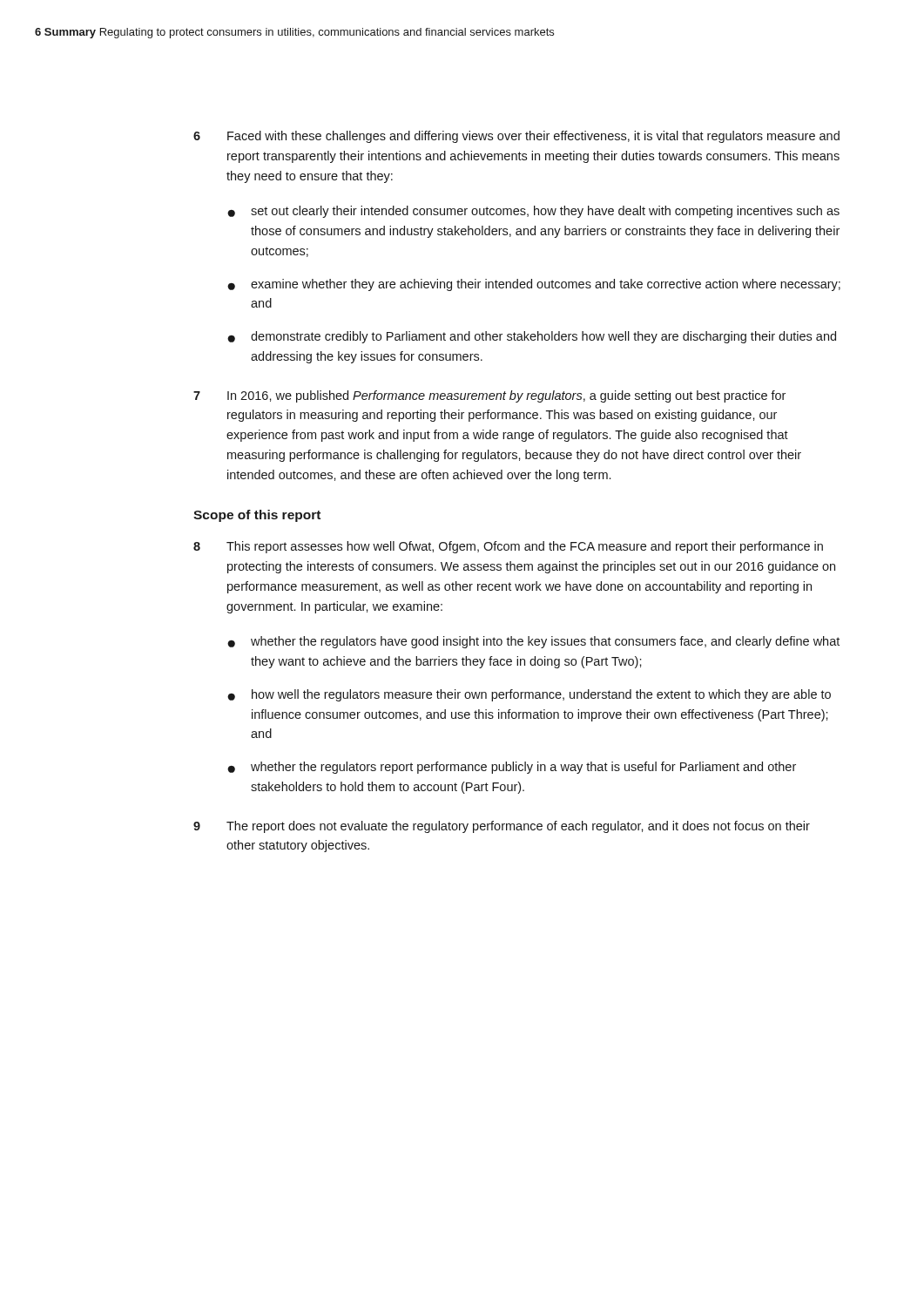The height and width of the screenshot is (1307, 924).
Task: Find the block starting "● demonstrate credibly to Parliament and"
Action: tap(534, 347)
